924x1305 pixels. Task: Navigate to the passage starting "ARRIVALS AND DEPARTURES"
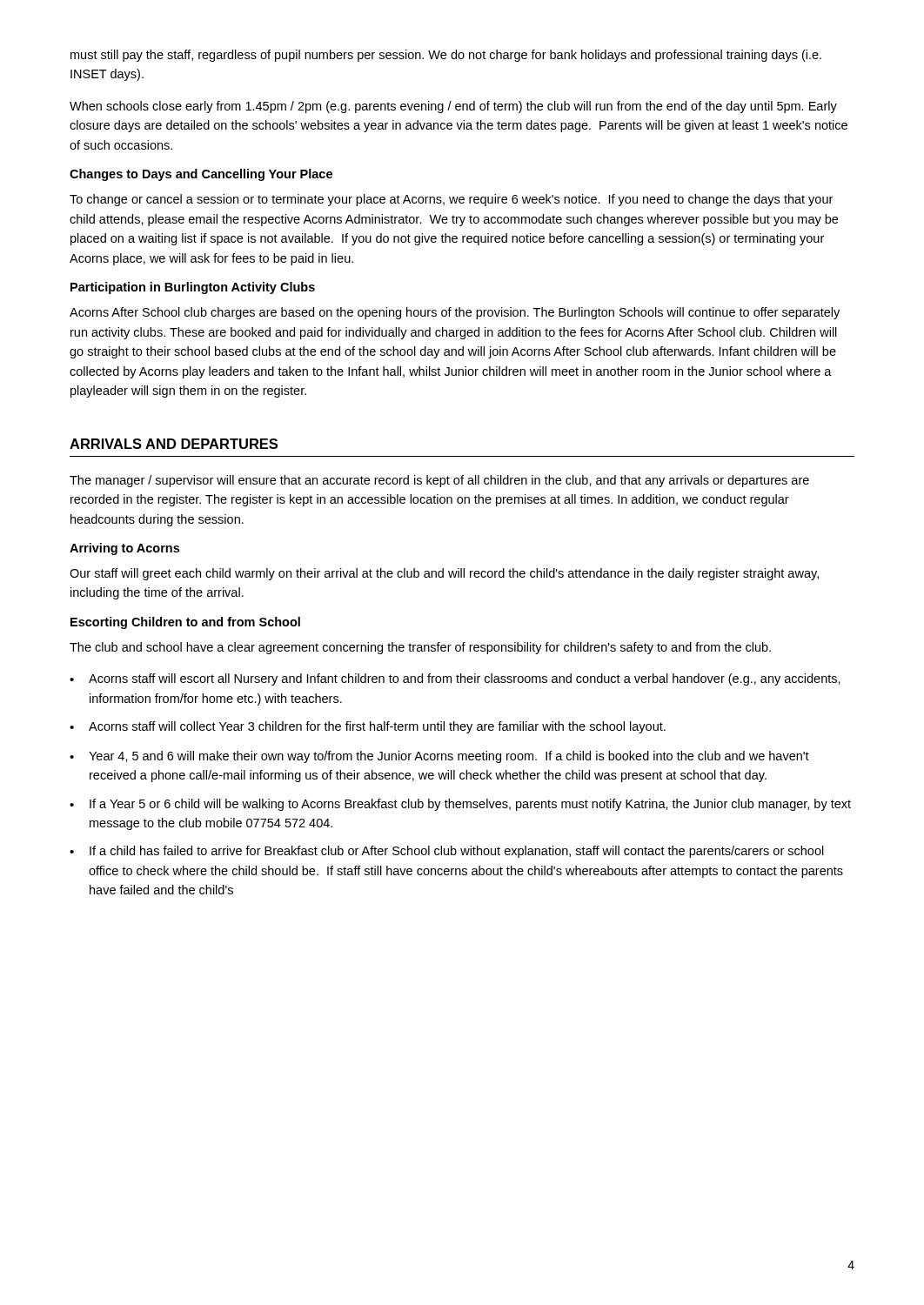pyautogui.click(x=174, y=443)
